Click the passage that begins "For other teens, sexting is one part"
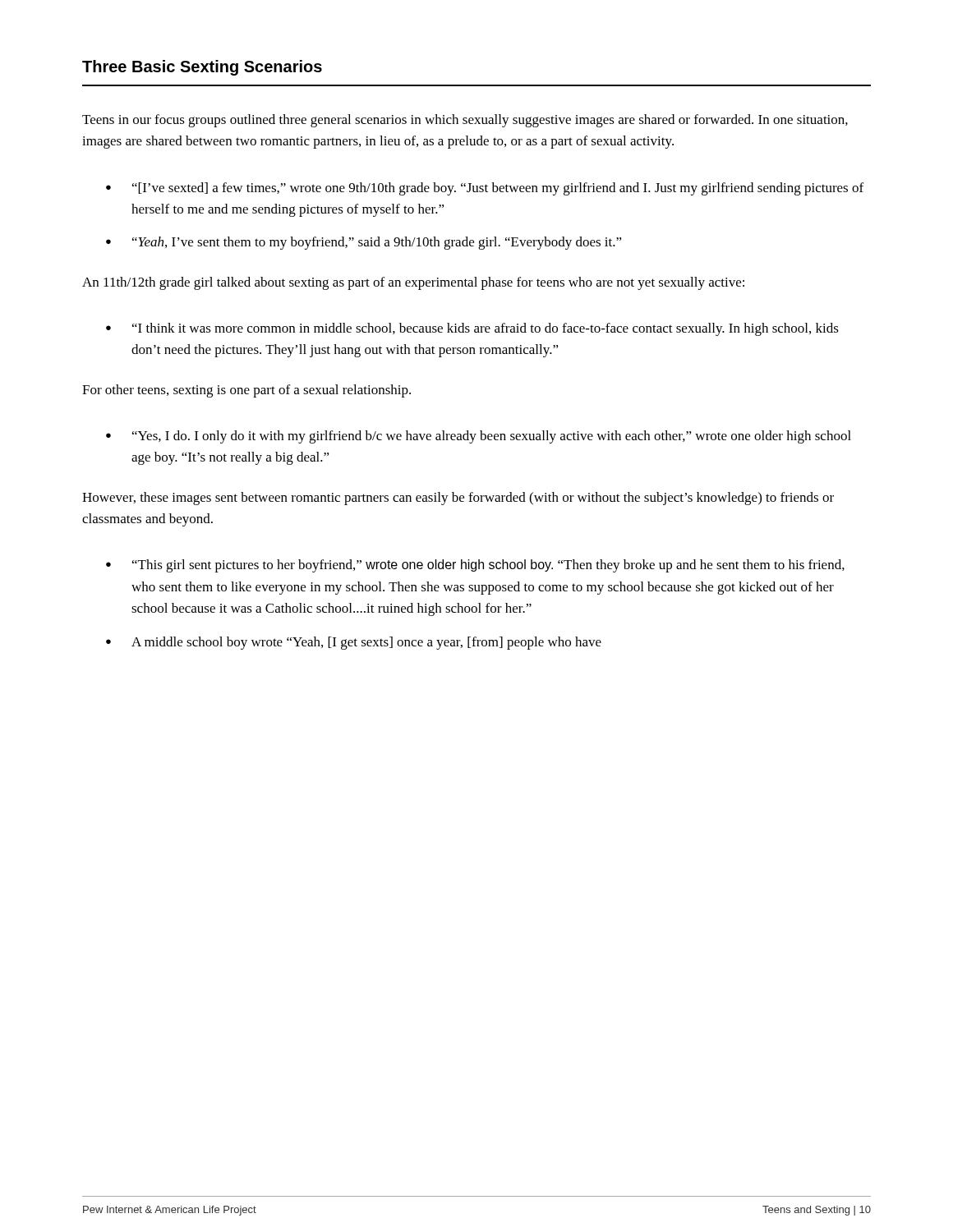This screenshot has width=953, height=1232. point(247,389)
